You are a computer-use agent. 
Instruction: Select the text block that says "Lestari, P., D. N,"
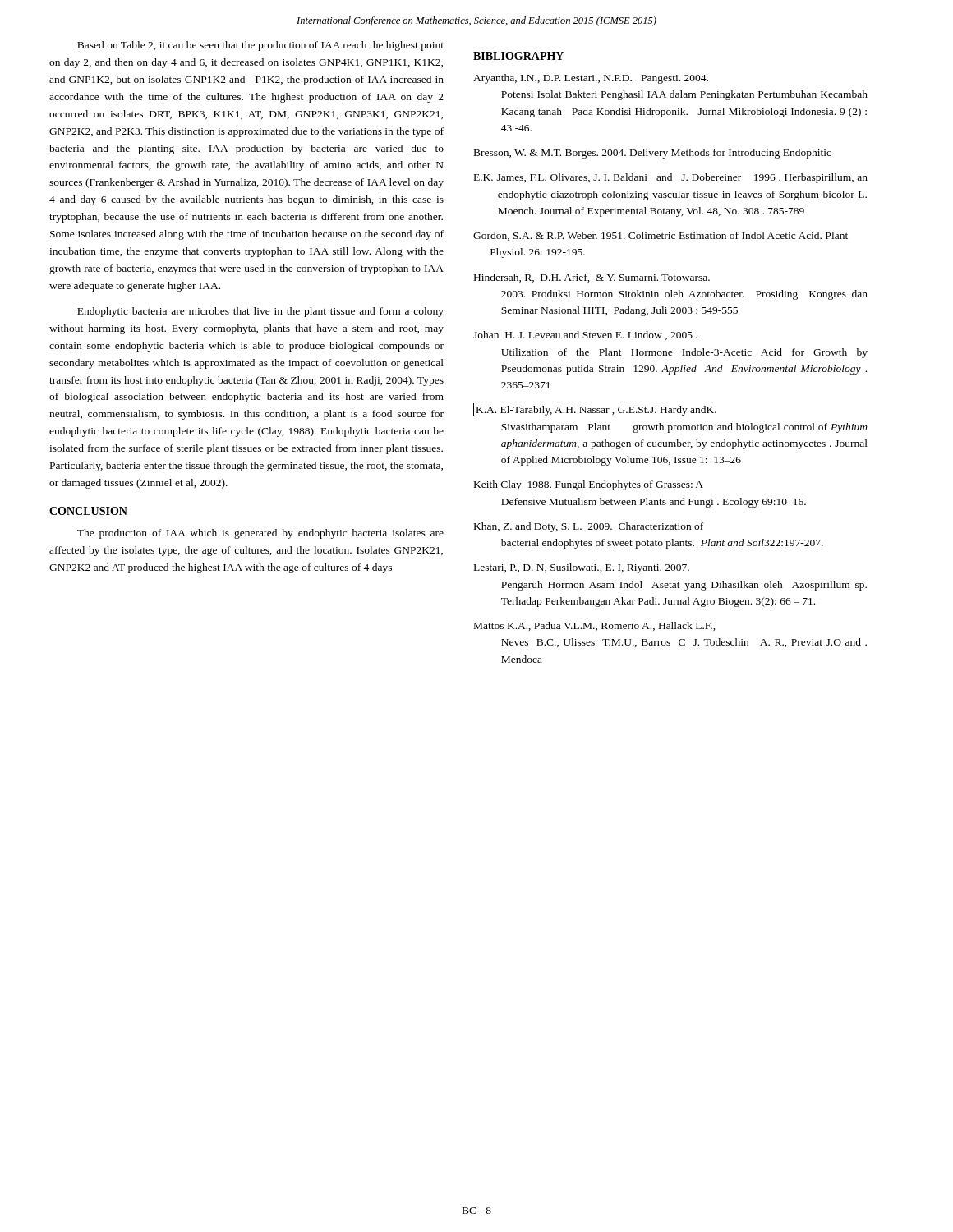(670, 585)
